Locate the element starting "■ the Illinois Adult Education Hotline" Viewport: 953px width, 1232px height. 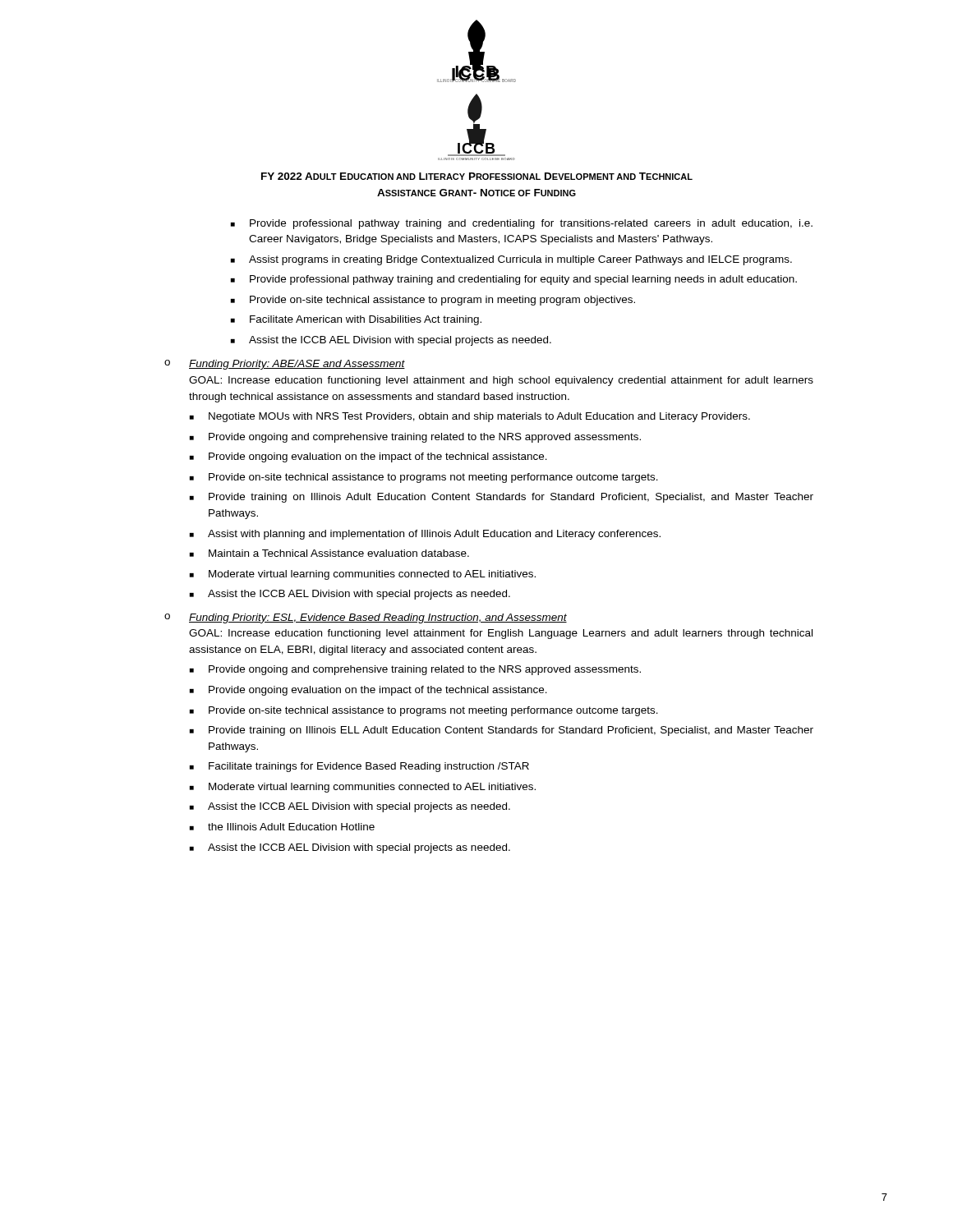pos(282,827)
